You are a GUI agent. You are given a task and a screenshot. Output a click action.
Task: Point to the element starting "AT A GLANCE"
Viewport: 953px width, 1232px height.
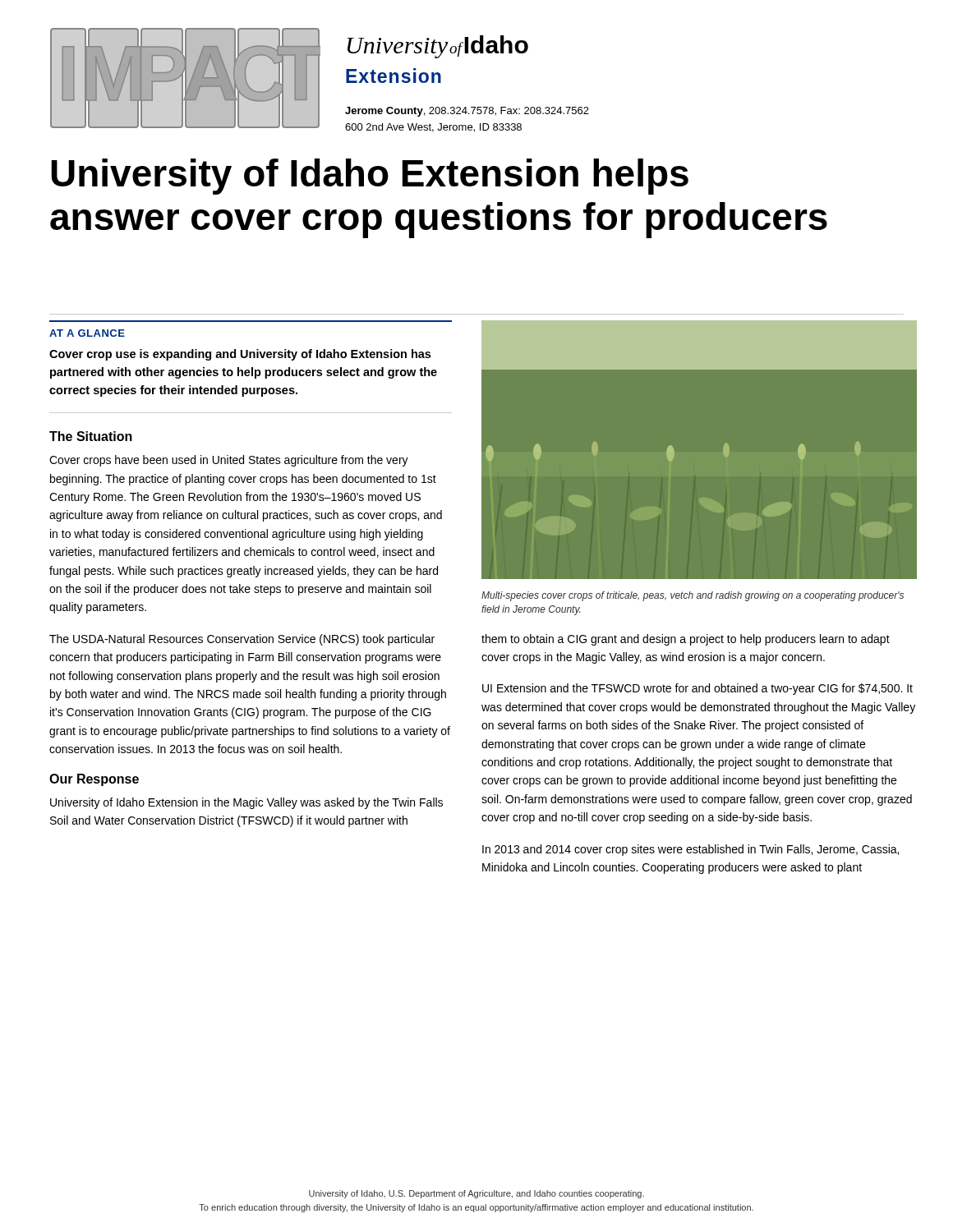click(87, 333)
